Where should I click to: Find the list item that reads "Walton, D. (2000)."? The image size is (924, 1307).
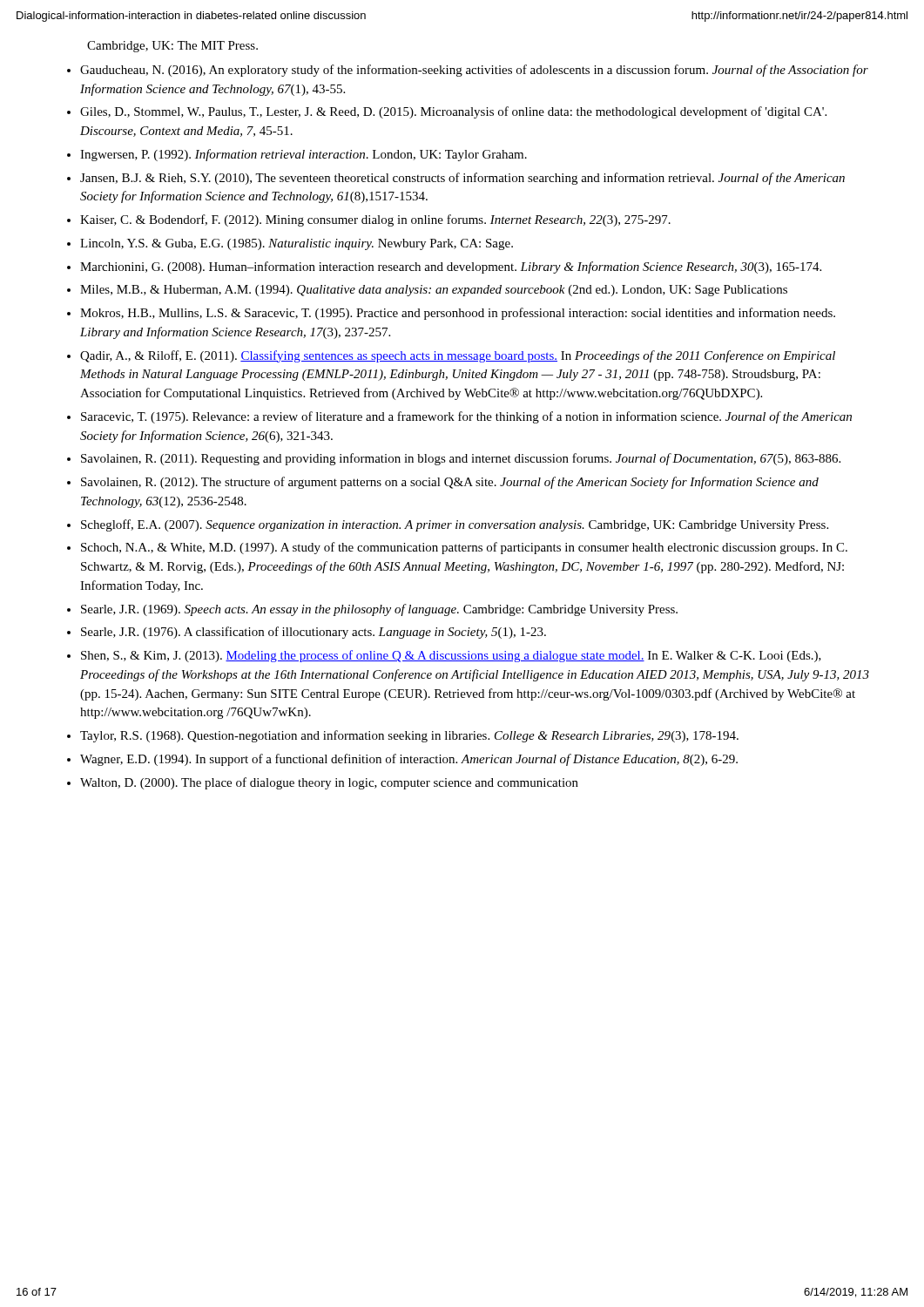[x=329, y=782]
